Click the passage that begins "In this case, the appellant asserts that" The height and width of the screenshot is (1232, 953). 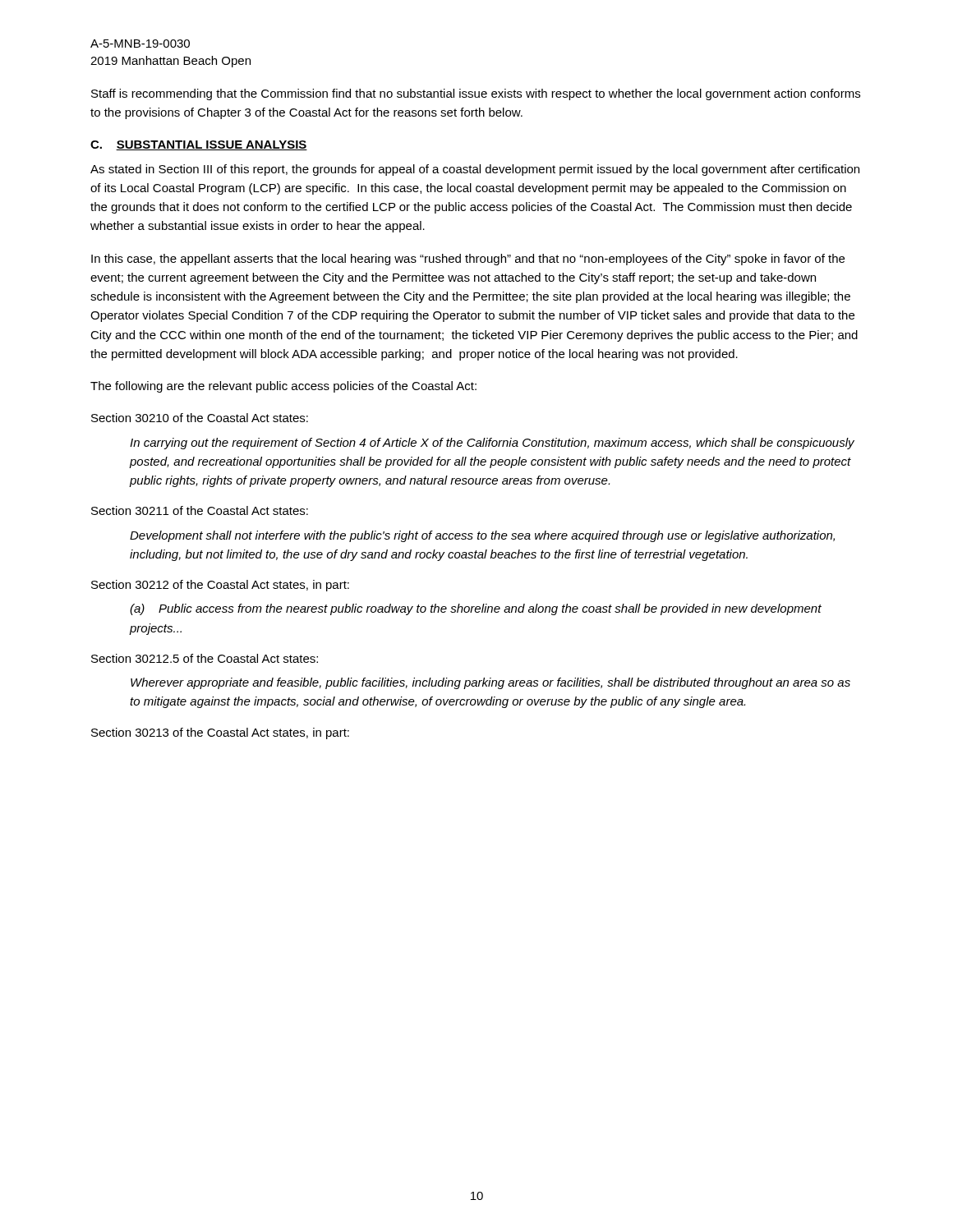pyautogui.click(x=474, y=306)
